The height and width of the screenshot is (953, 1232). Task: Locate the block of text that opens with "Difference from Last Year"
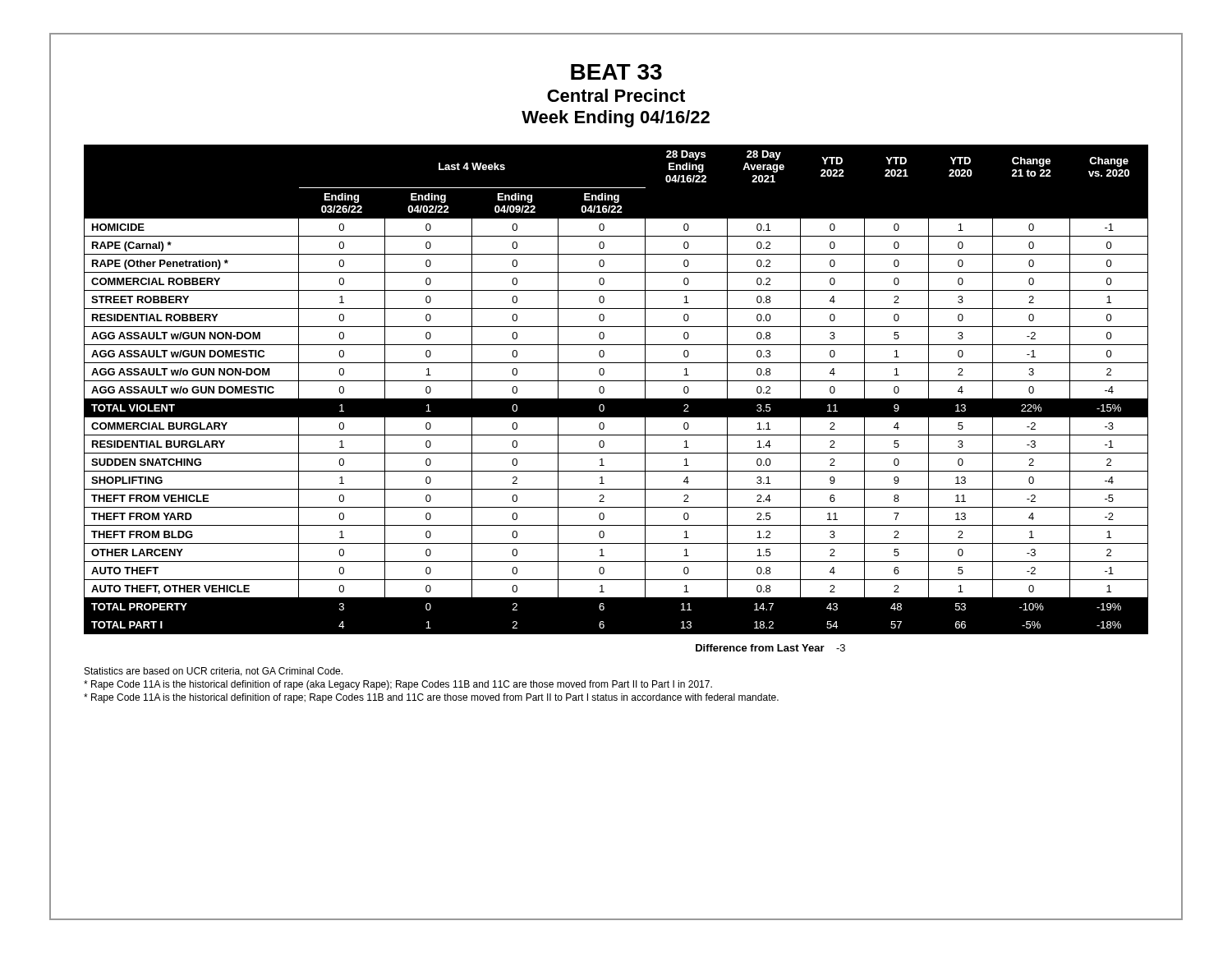coord(770,648)
